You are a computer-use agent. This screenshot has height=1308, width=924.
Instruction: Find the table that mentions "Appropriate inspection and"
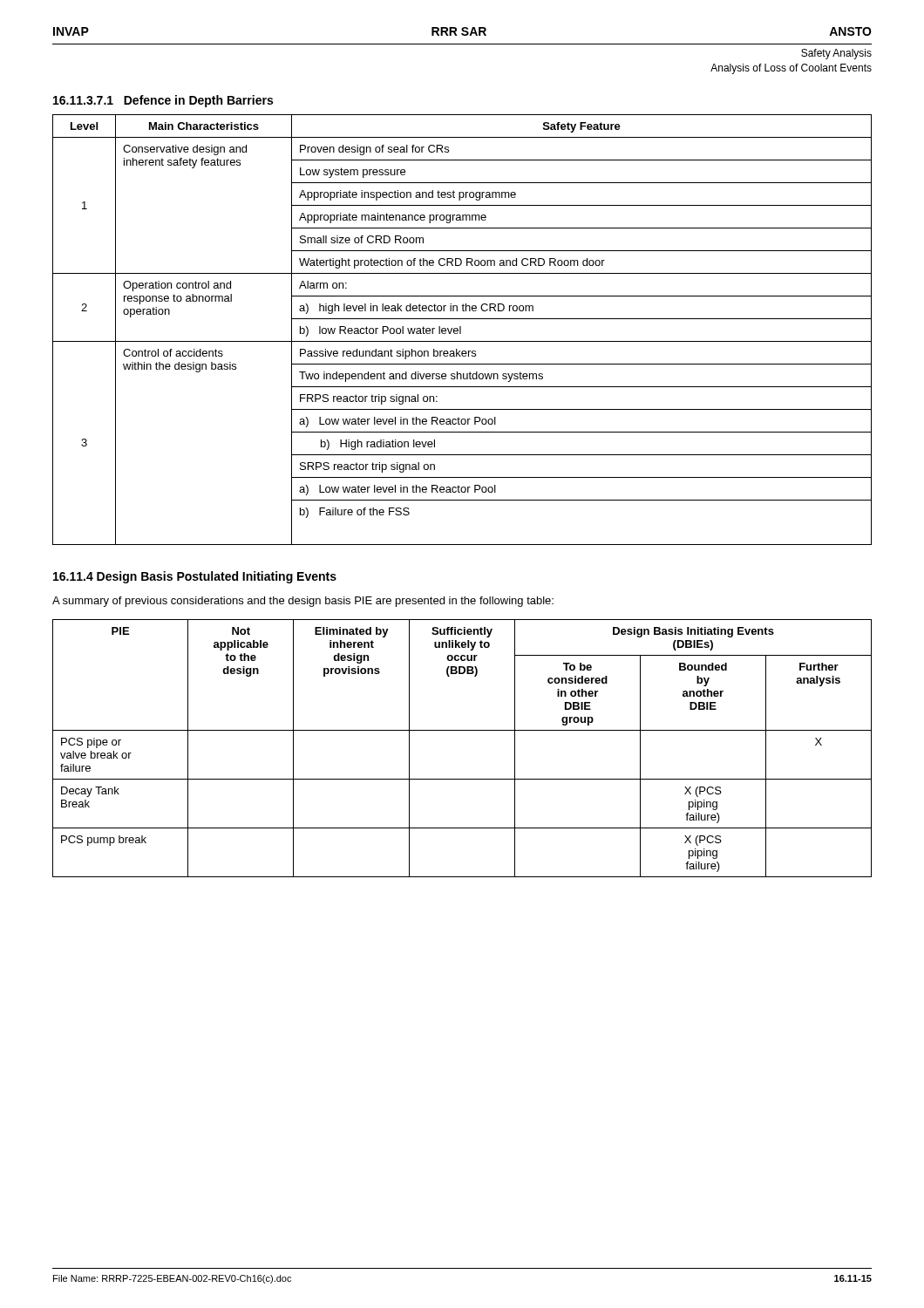(462, 329)
